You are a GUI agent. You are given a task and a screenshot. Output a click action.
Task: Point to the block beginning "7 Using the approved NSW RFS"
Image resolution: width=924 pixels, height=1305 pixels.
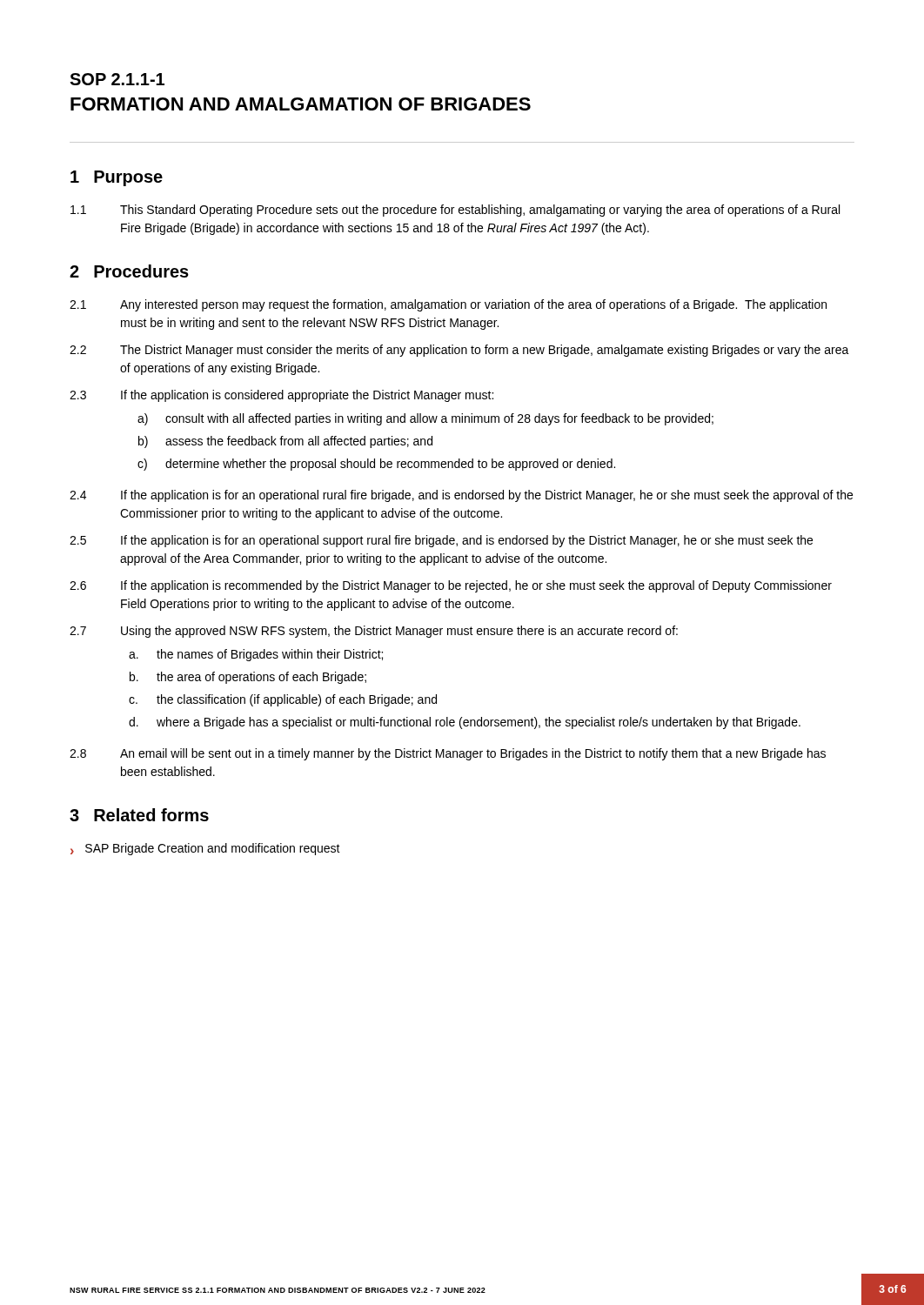point(374,632)
